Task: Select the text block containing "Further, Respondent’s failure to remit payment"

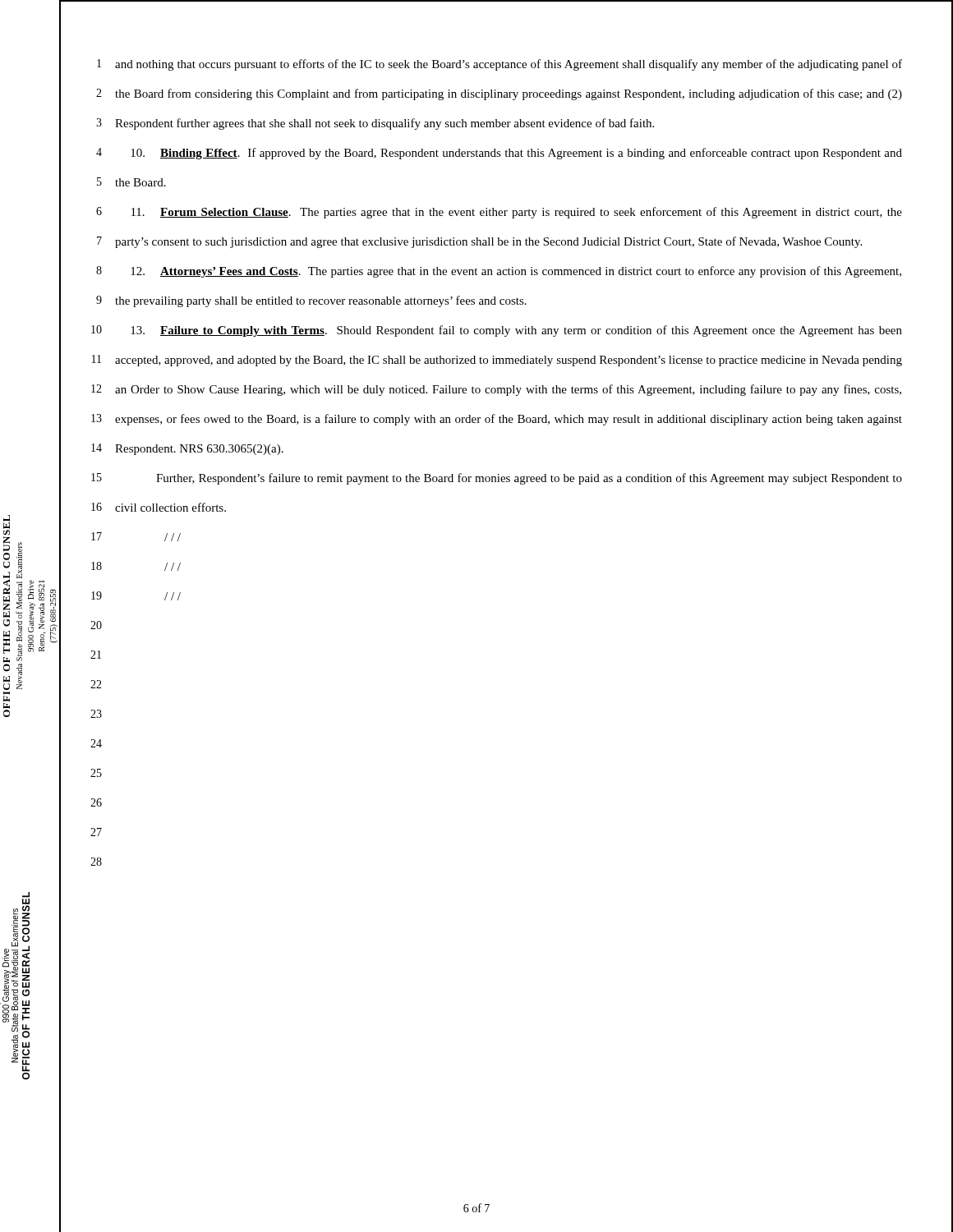Action: 509,493
